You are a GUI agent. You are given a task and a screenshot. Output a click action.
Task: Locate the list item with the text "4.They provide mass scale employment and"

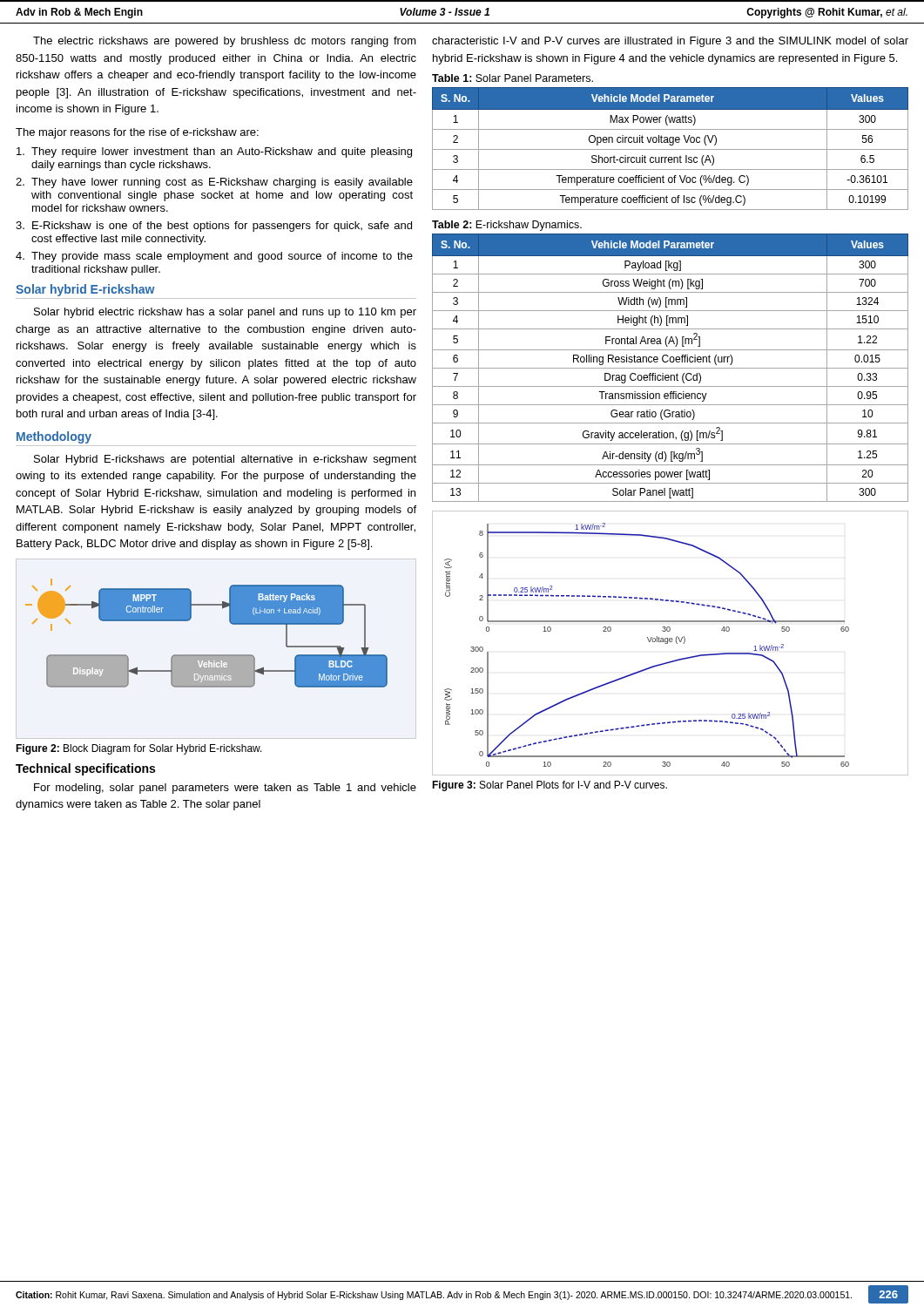(214, 262)
